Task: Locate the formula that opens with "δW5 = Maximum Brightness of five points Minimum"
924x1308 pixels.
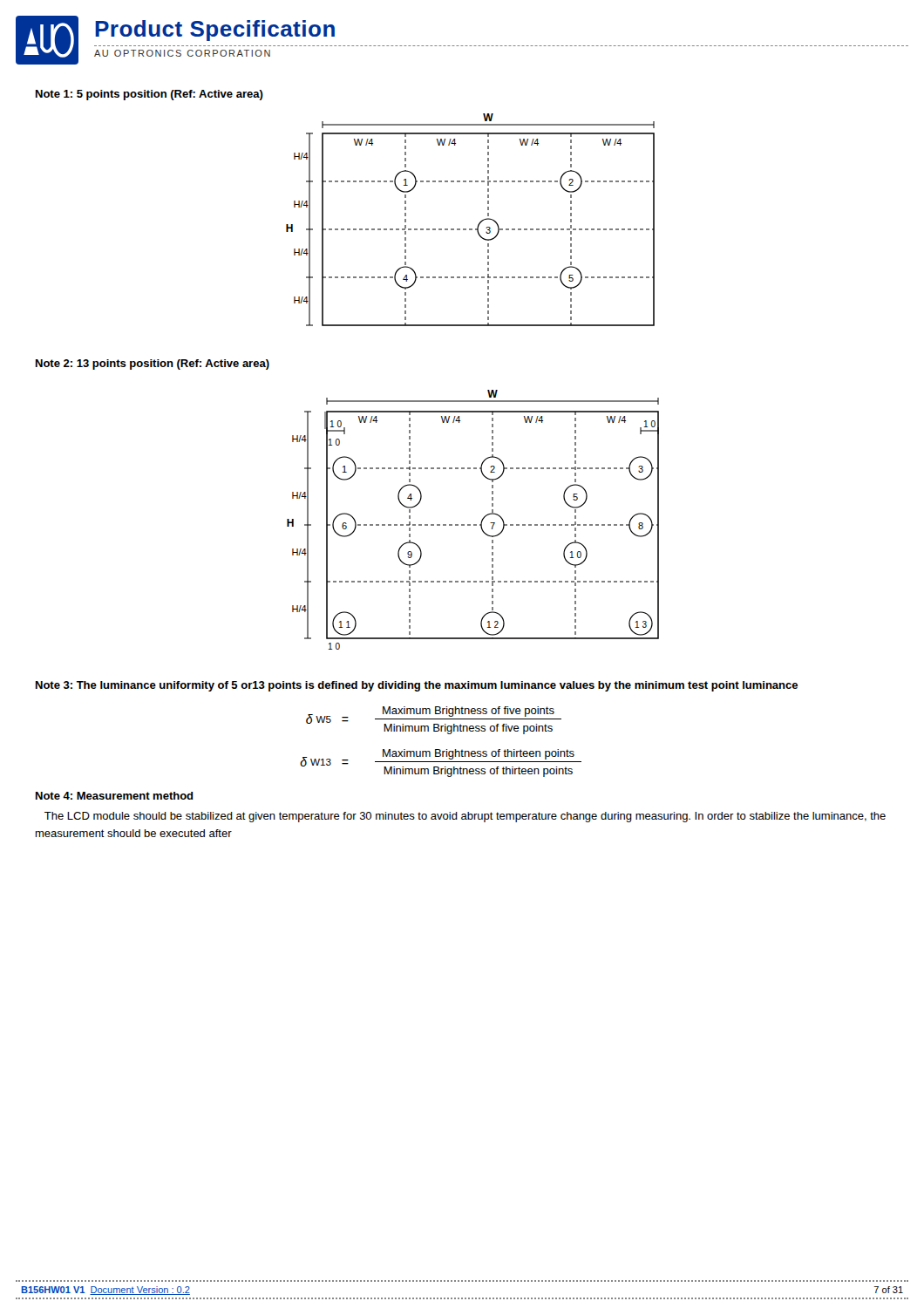Action: coord(462,719)
